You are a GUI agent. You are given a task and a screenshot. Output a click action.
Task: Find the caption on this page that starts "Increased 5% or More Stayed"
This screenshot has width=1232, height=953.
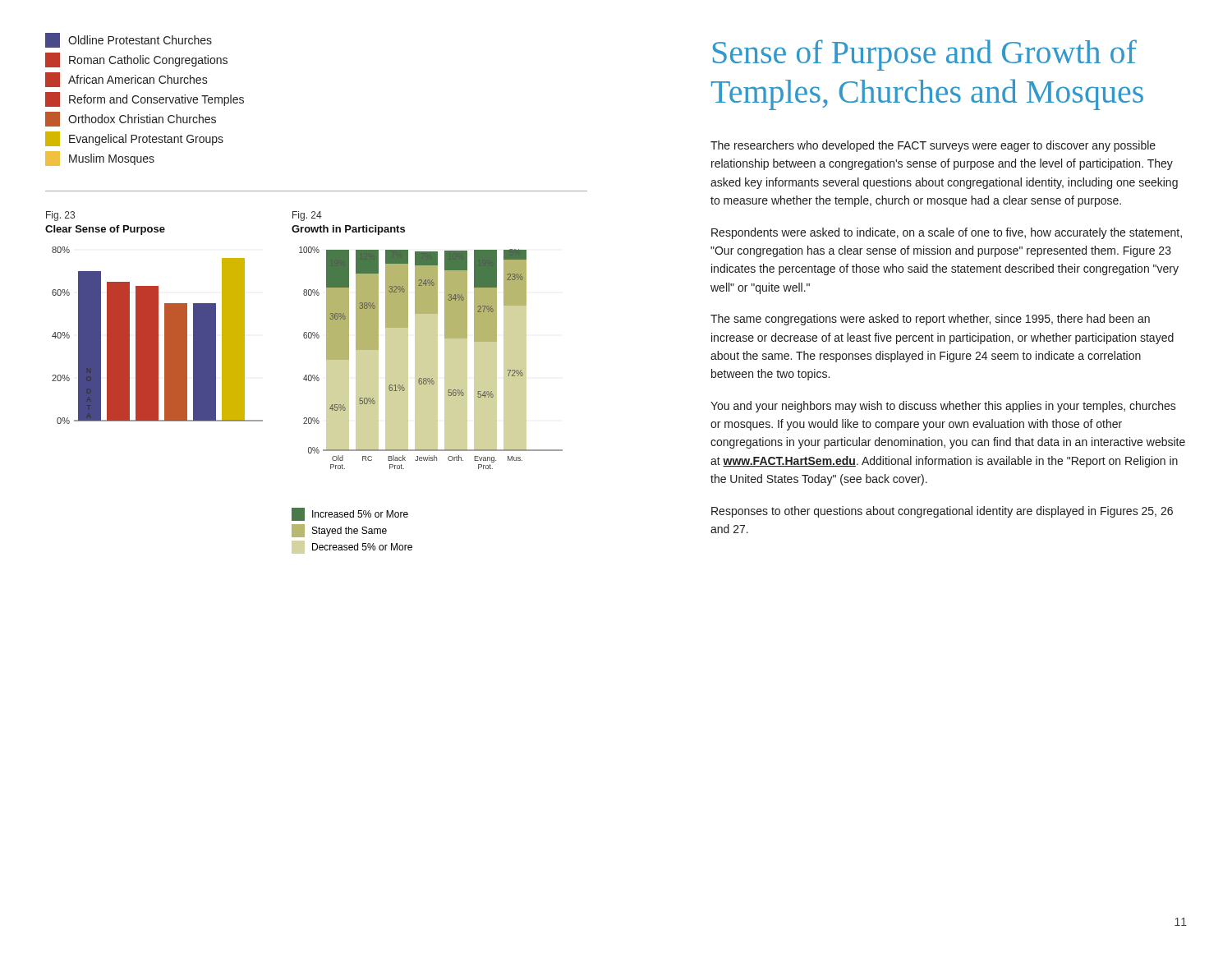pyautogui.click(x=350, y=514)
